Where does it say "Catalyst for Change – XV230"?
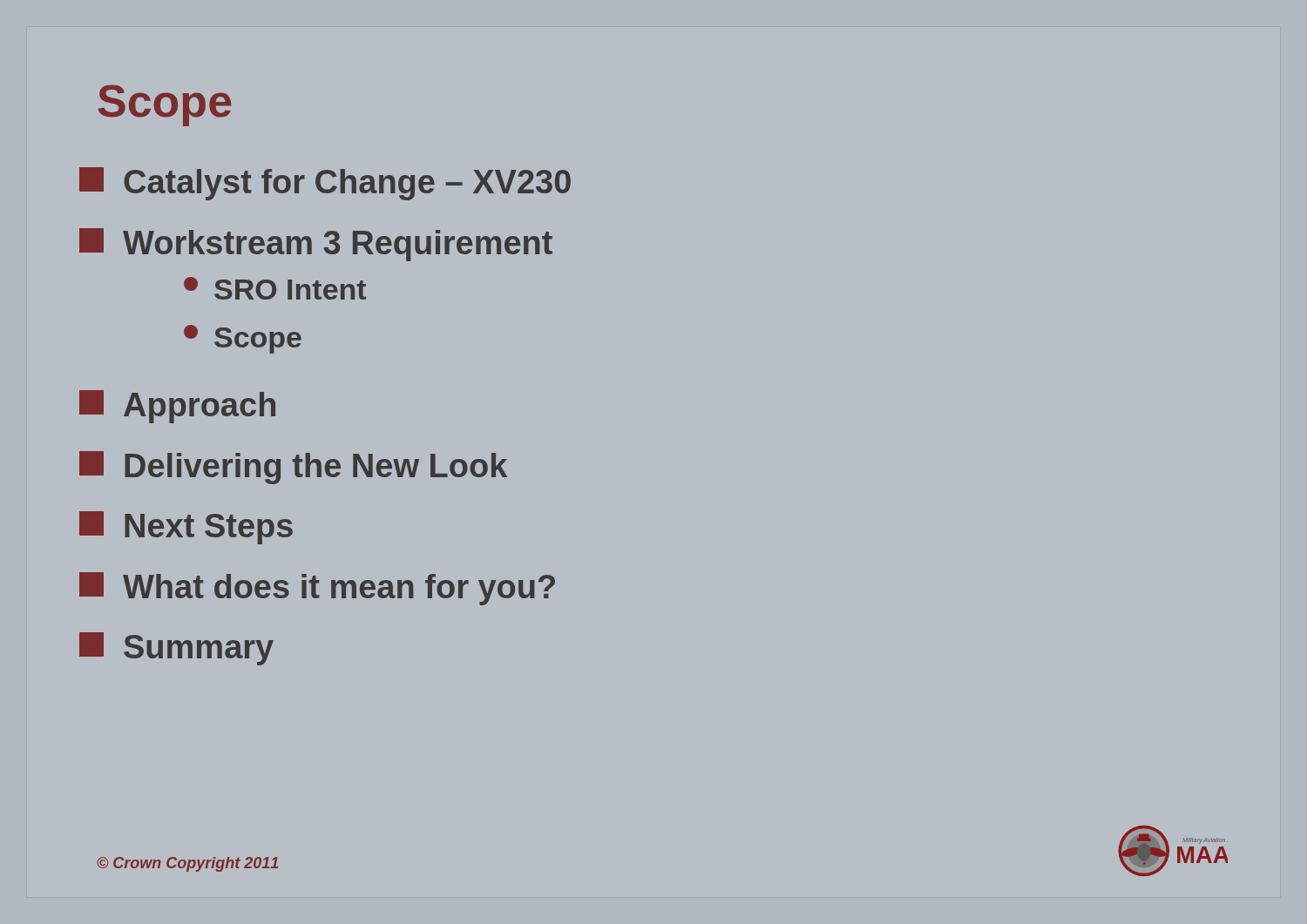 [326, 183]
